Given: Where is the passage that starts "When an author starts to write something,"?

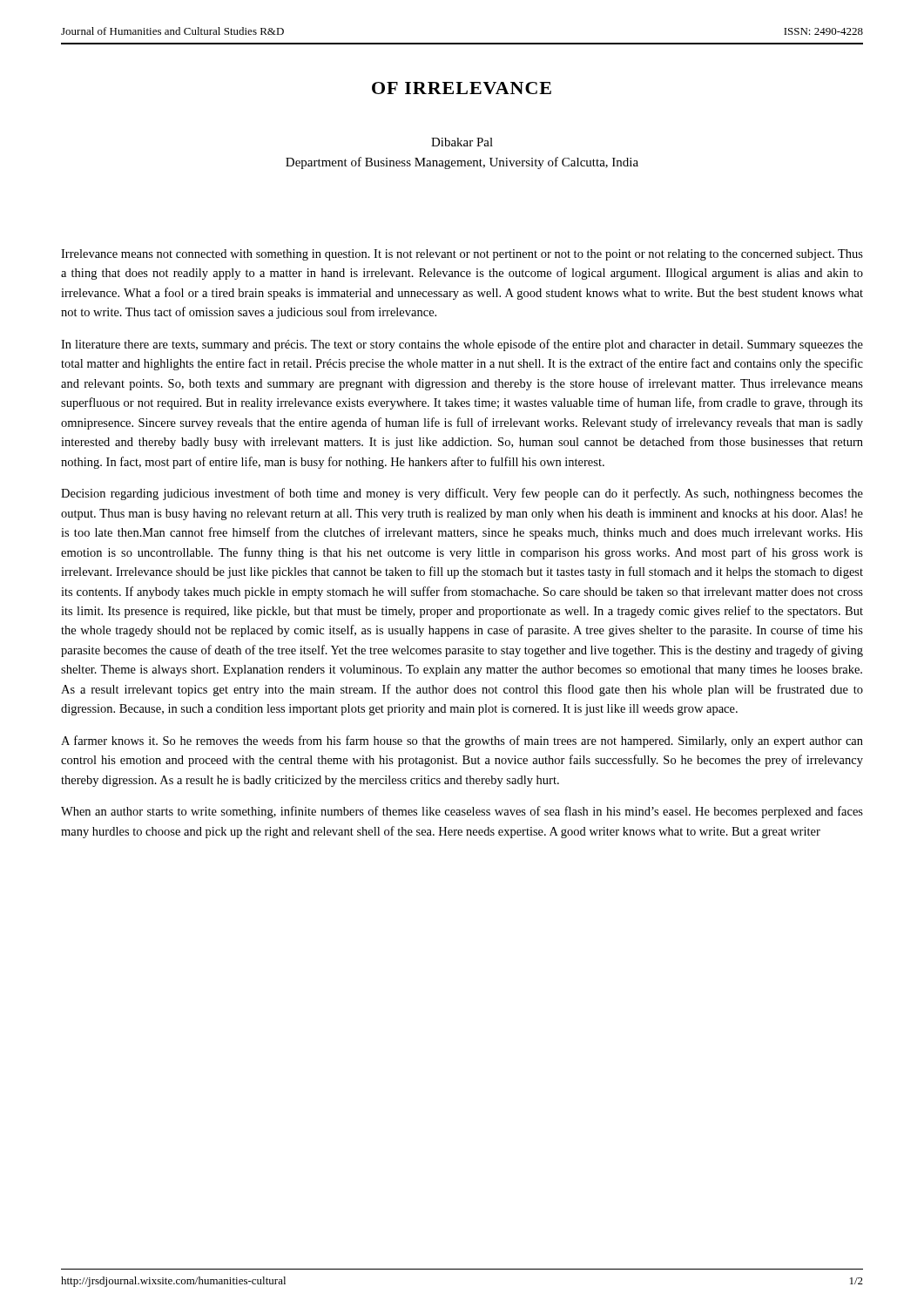Looking at the screenshot, I should 462,821.
